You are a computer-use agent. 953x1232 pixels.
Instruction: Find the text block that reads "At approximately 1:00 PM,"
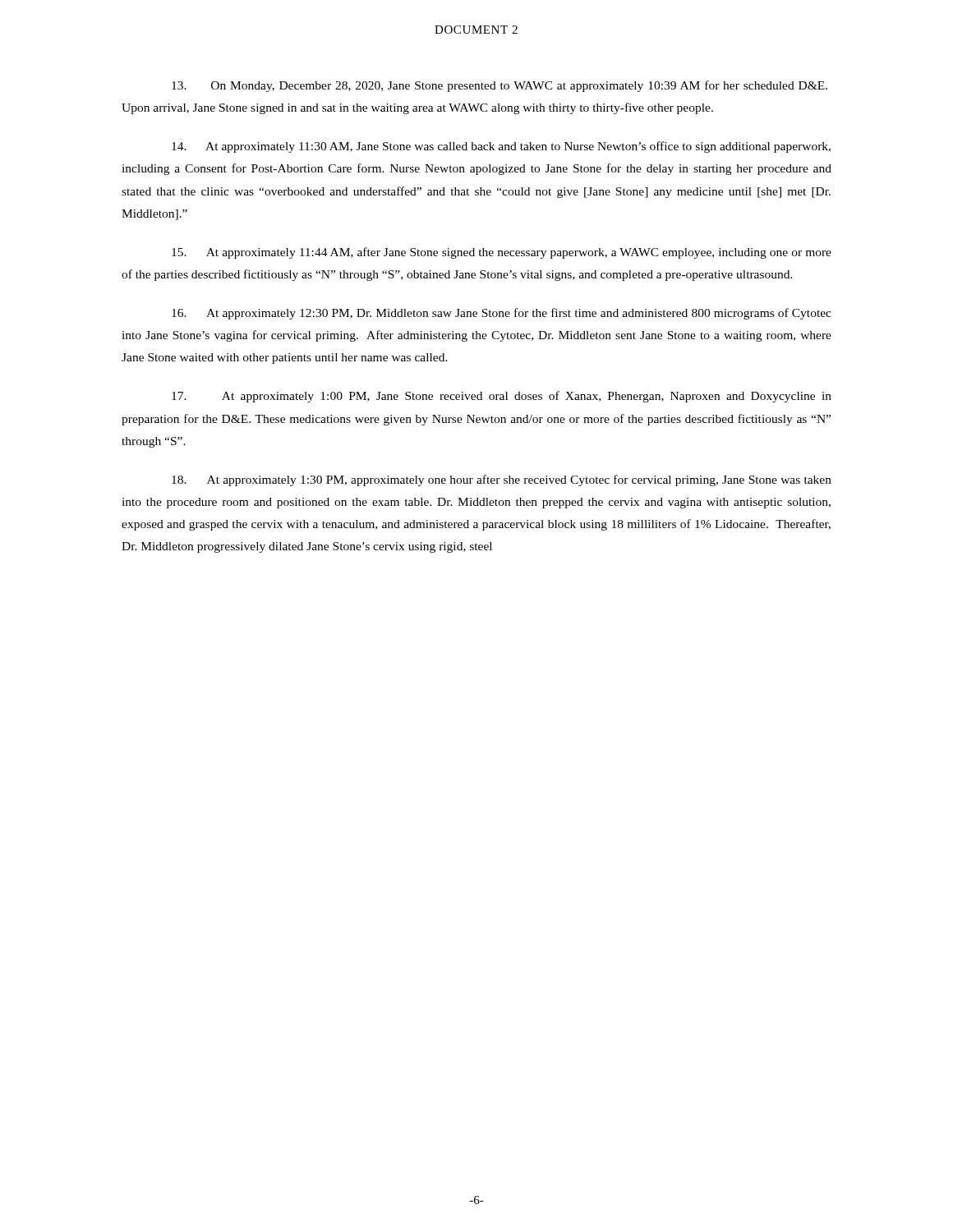(476, 418)
